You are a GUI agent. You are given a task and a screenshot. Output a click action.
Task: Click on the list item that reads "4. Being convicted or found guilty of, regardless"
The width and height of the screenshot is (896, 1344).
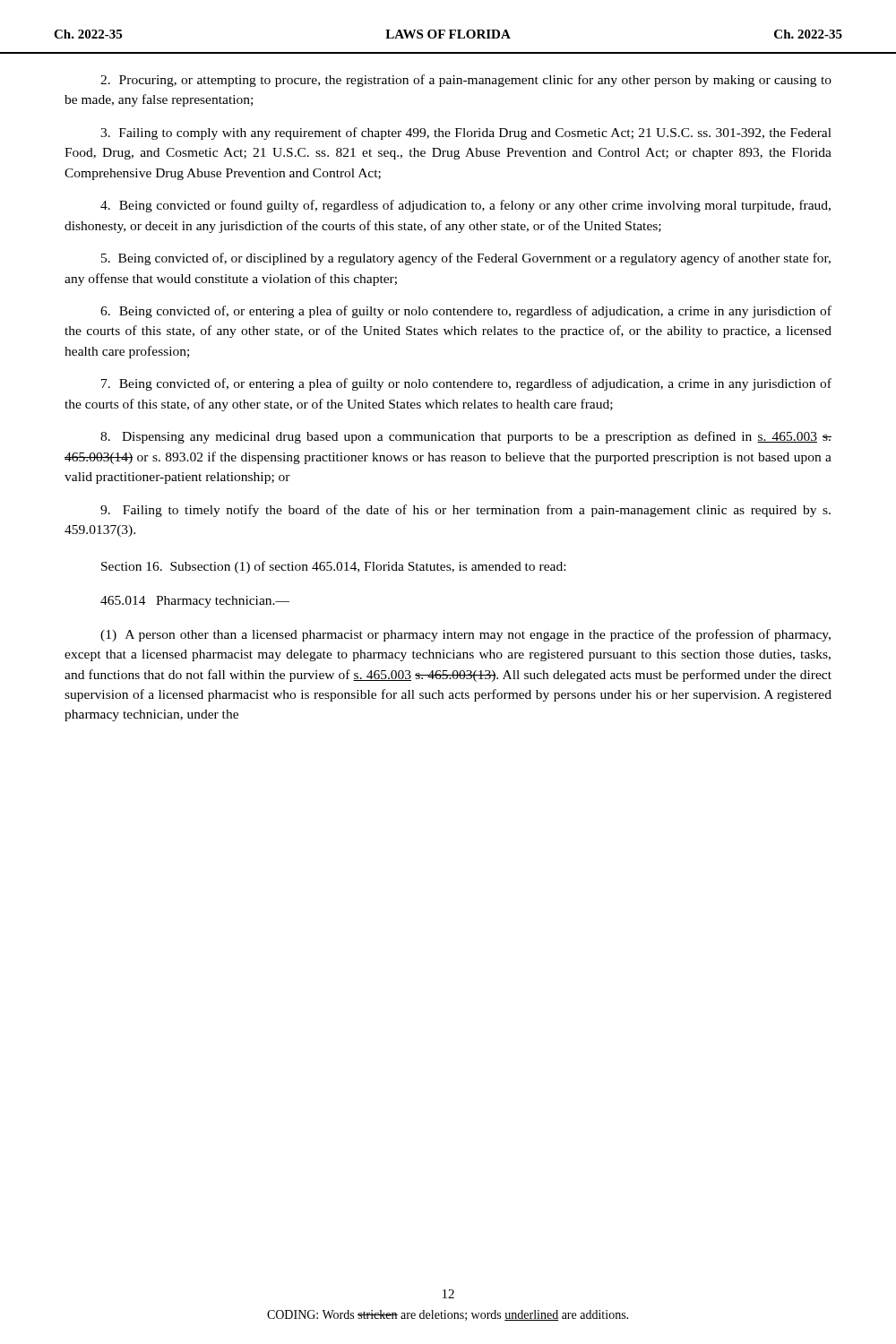point(448,216)
